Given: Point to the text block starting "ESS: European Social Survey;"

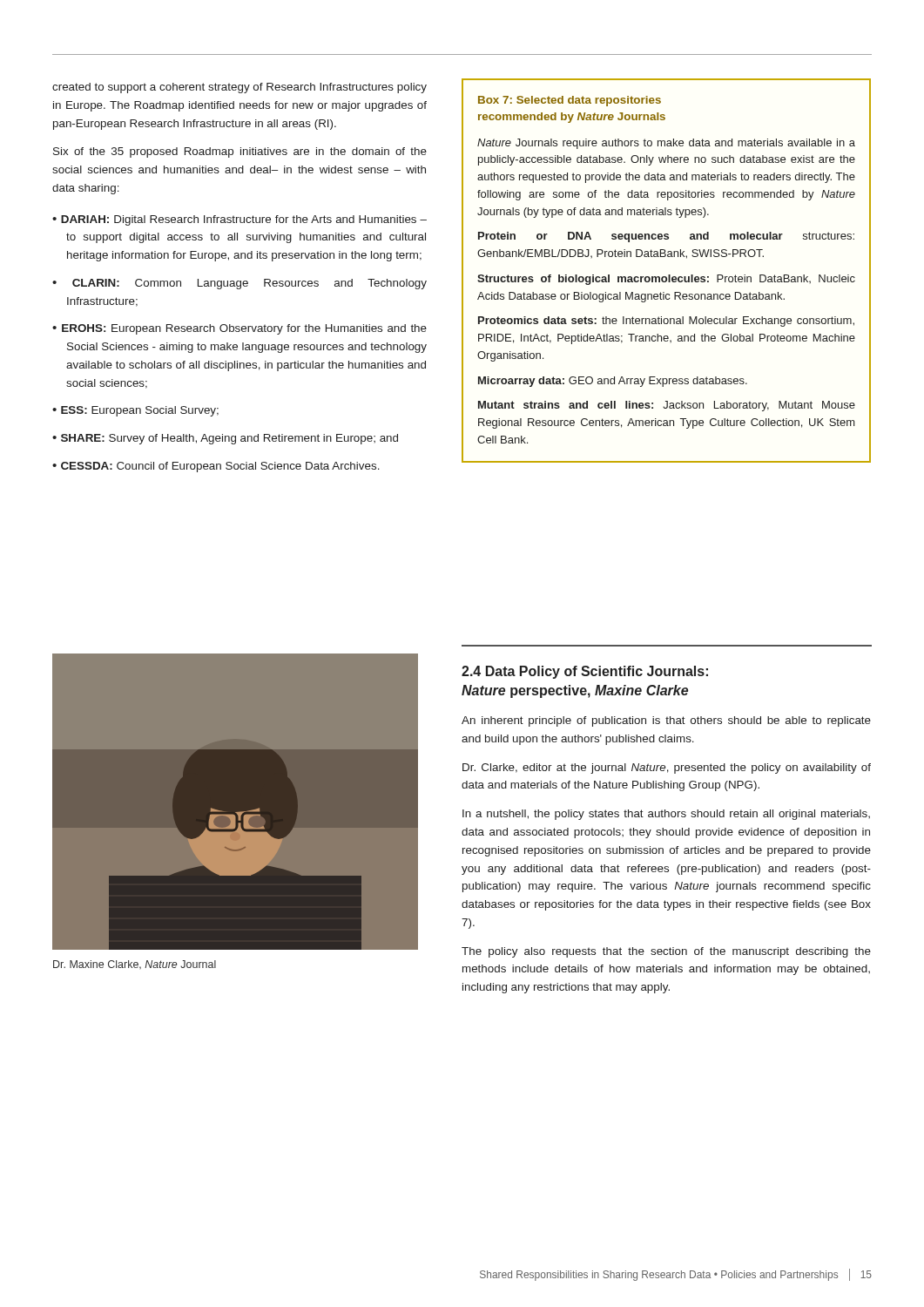Looking at the screenshot, I should pyautogui.click(x=140, y=410).
